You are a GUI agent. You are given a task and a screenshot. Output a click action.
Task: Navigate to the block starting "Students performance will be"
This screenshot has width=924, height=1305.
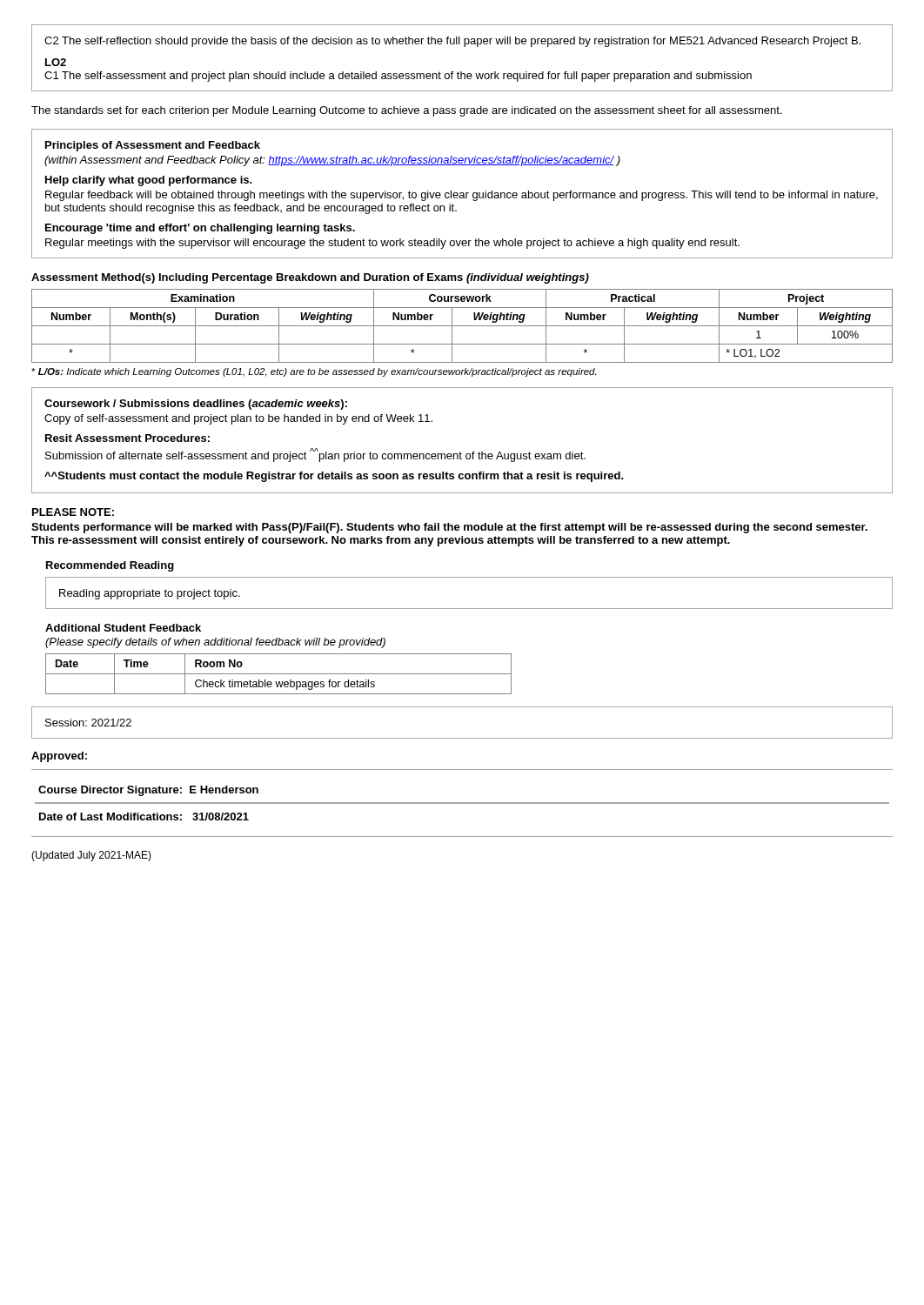(x=450, y=534)
